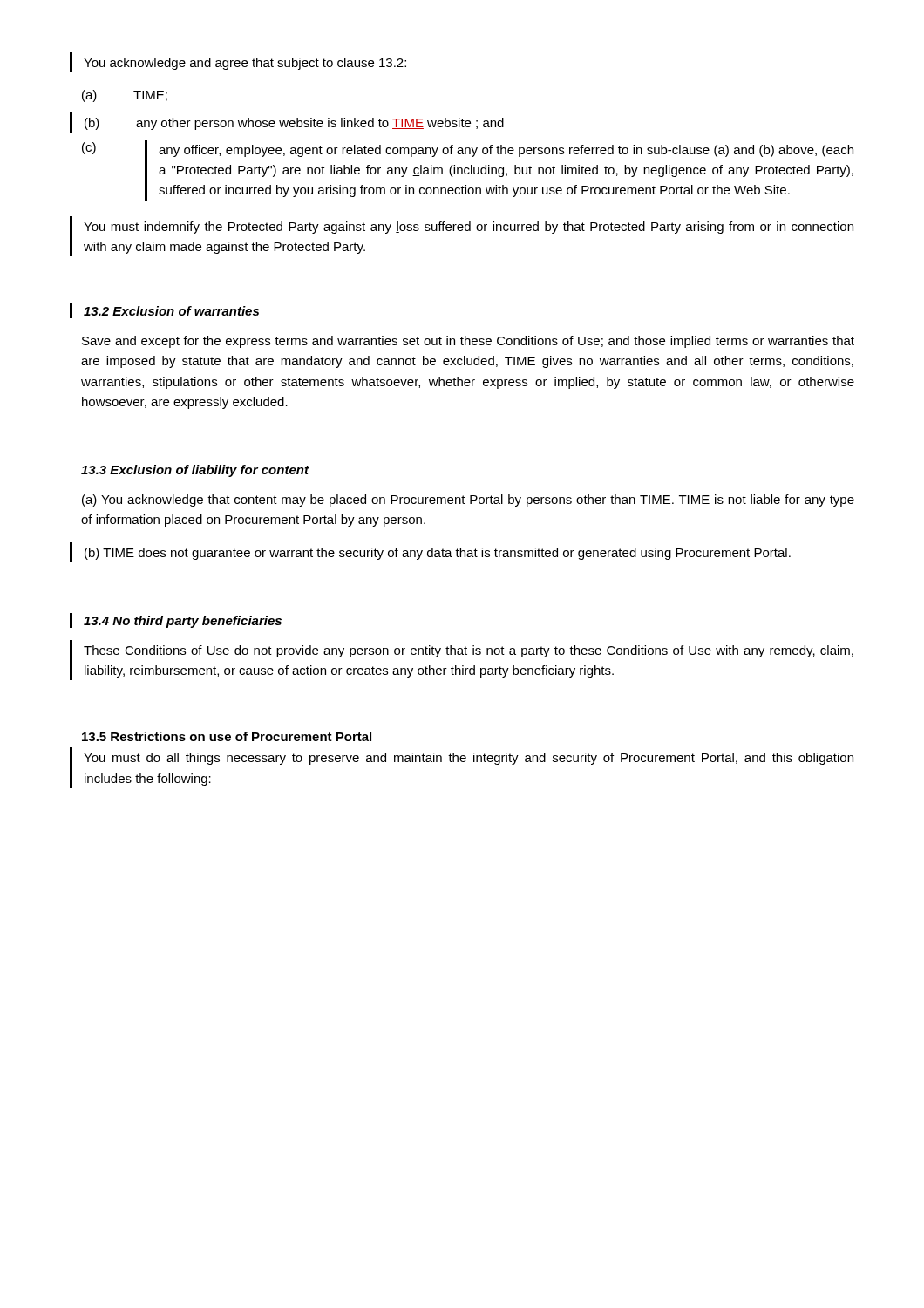
Task: Find the text block starting "13.2 Exclusion of warranties"
Action: coord(164,311)
